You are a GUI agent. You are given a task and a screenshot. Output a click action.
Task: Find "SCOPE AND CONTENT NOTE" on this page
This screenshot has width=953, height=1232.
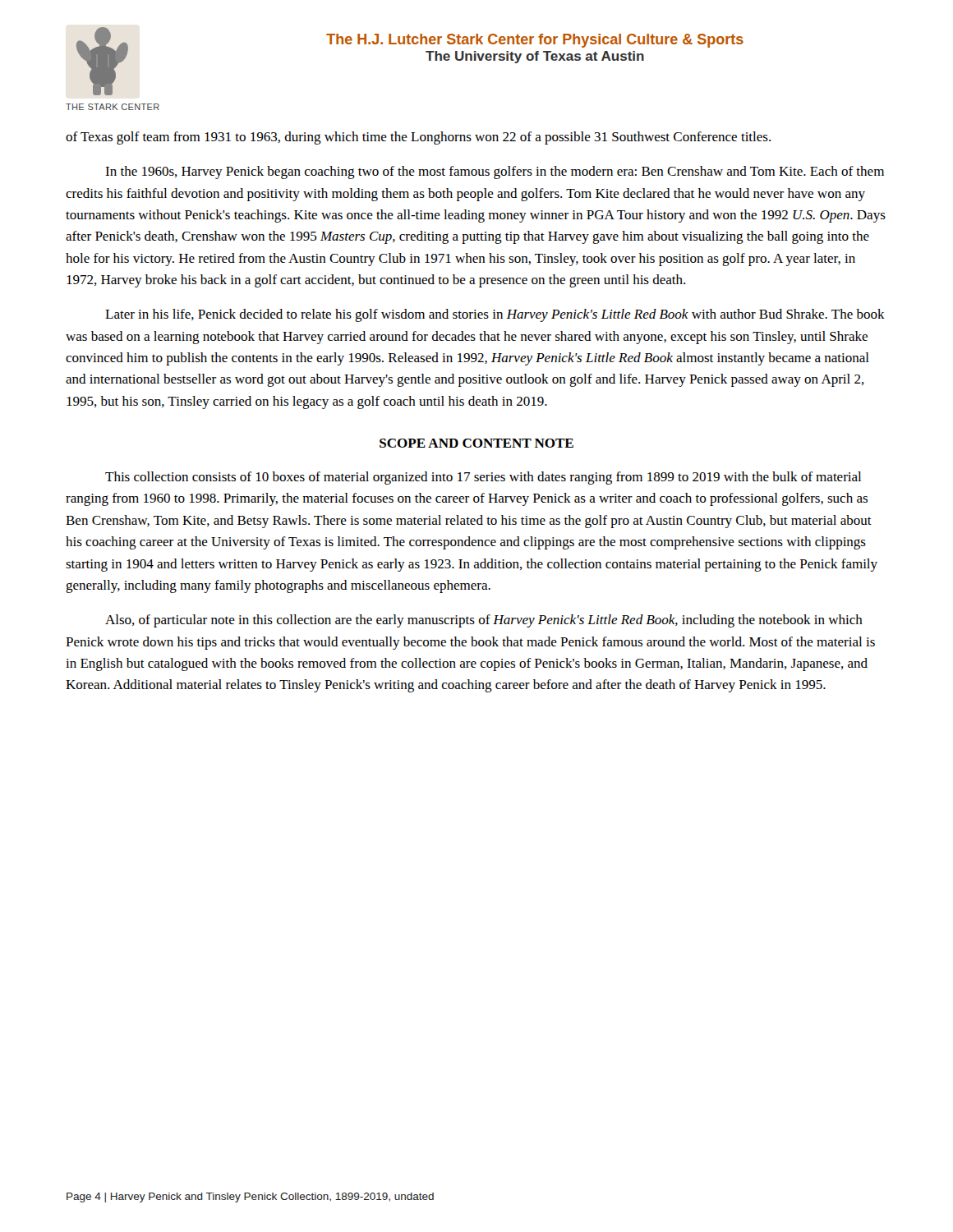point(476,443)
